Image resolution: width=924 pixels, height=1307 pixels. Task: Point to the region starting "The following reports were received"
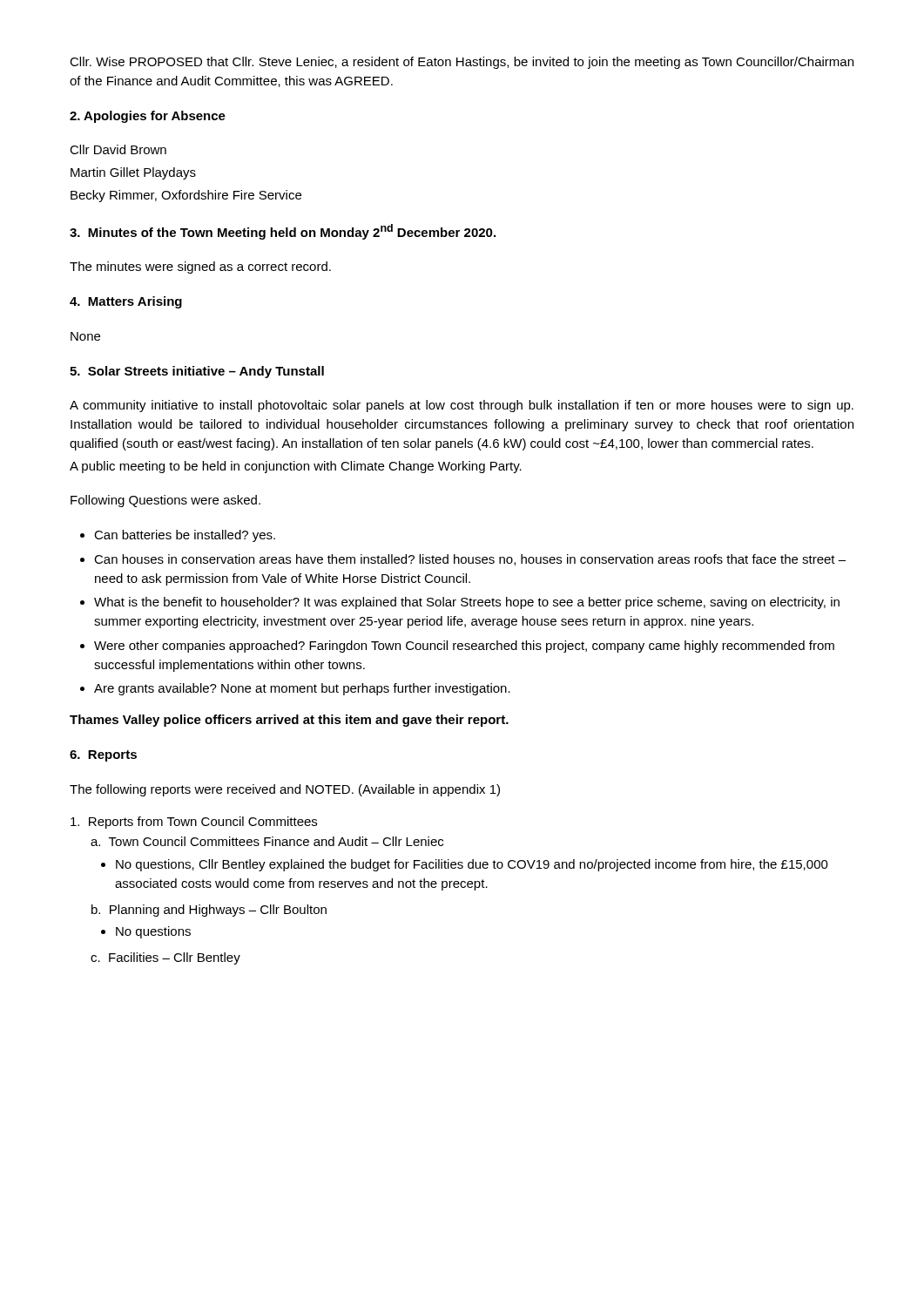pyautogui.click(x=462, y=789)
